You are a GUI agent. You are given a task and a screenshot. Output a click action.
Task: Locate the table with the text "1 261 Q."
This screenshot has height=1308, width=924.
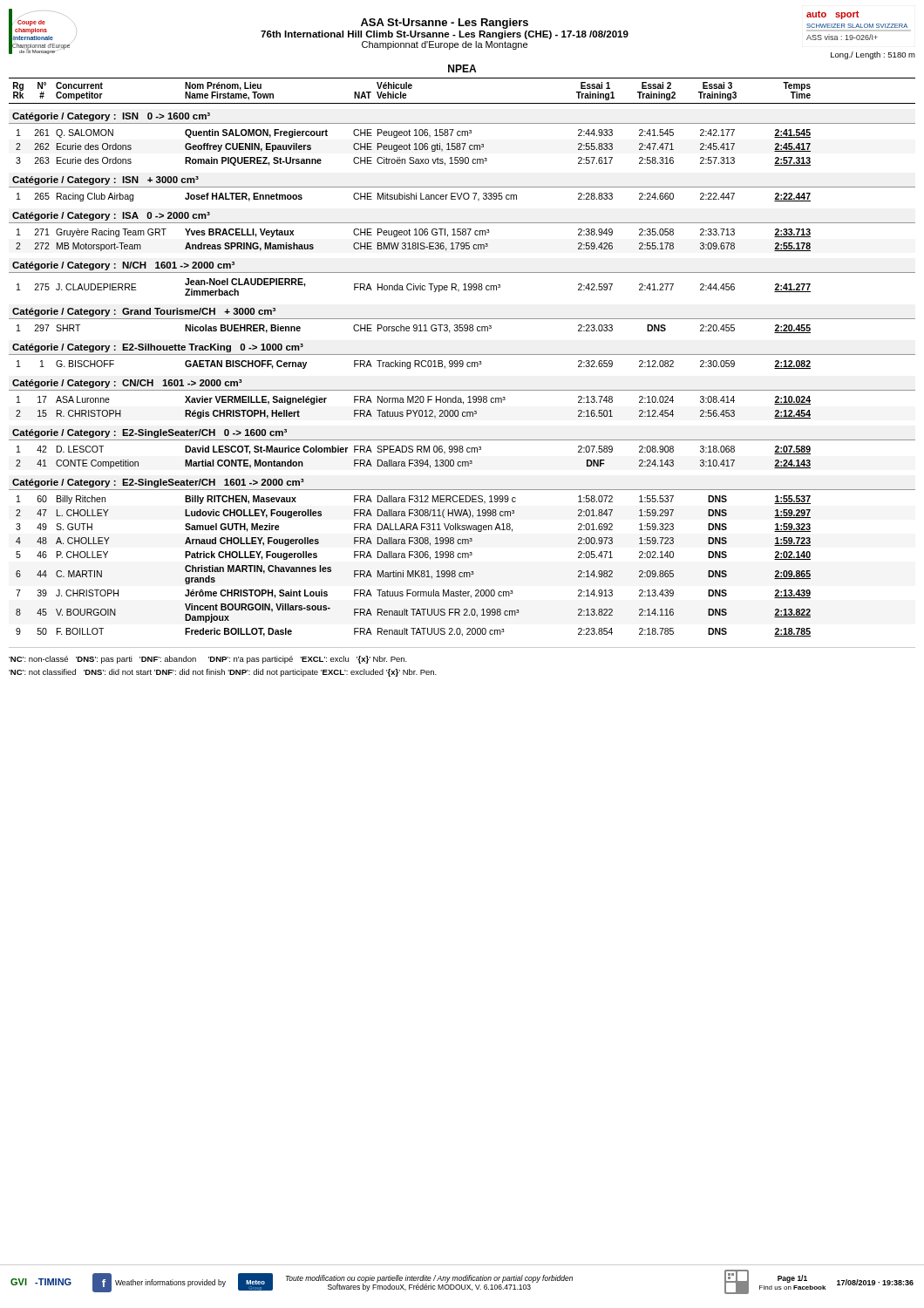(462, 146)
